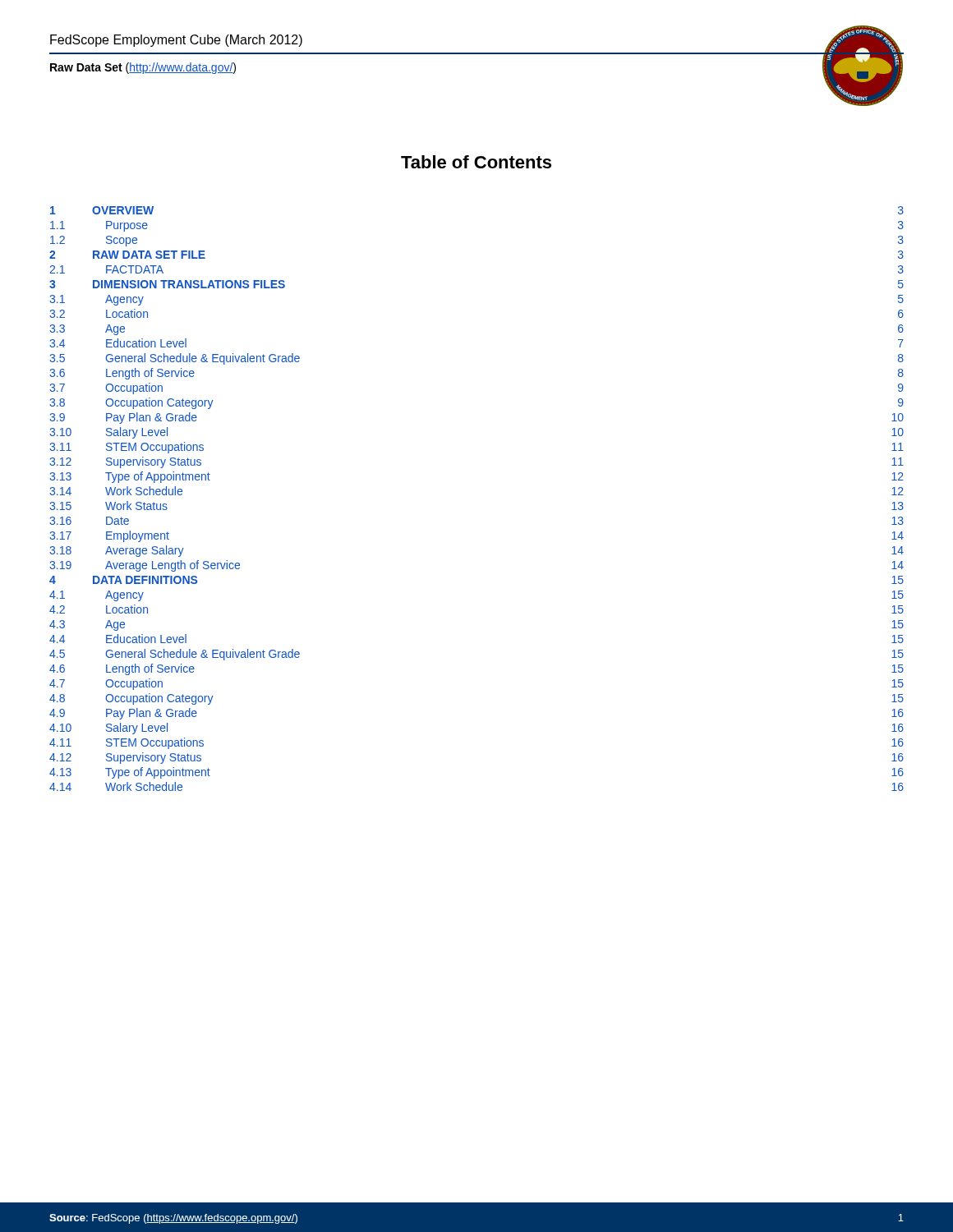
Task: Locate the block of text that opens with "4.11 STEM Occupations"
Action: pyautogui.click(x=151, y=743)
